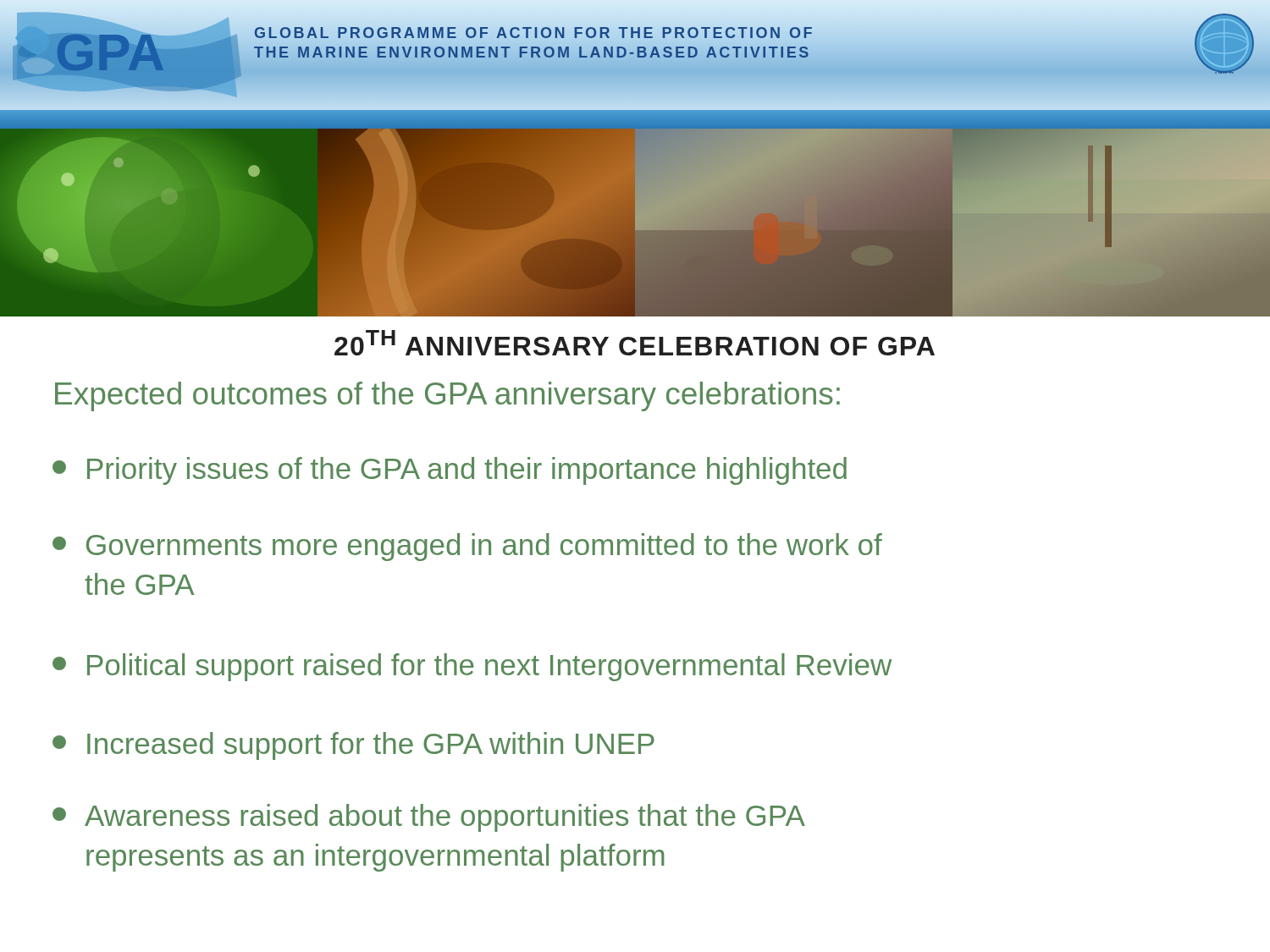Click on the region starting "Expected outcomes of the GPA anniversary celebrations:"
Image resolution: width=1270 pixels, height=952 pixels.
447,394
